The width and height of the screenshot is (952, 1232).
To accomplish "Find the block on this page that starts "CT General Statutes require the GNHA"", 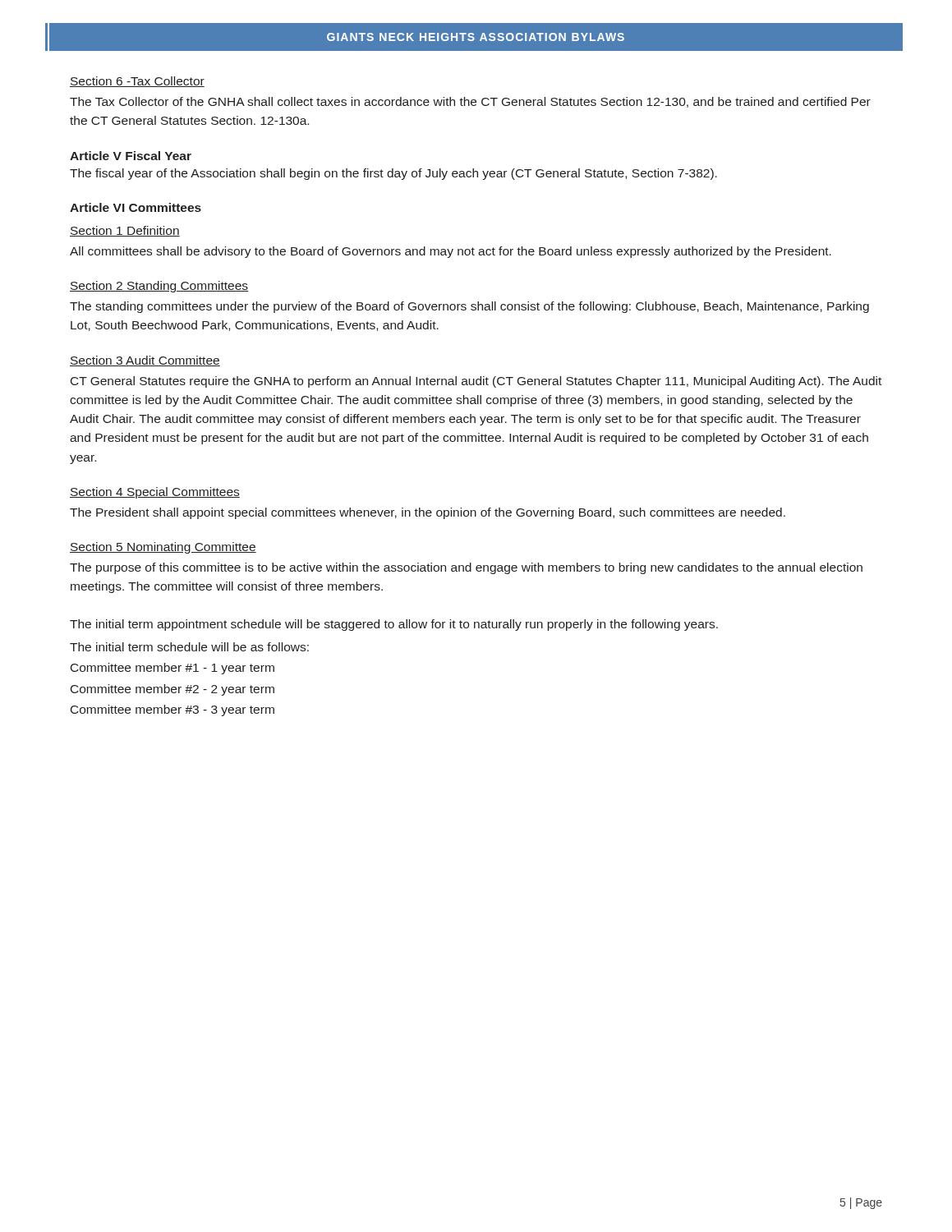I will click(476, 418).
